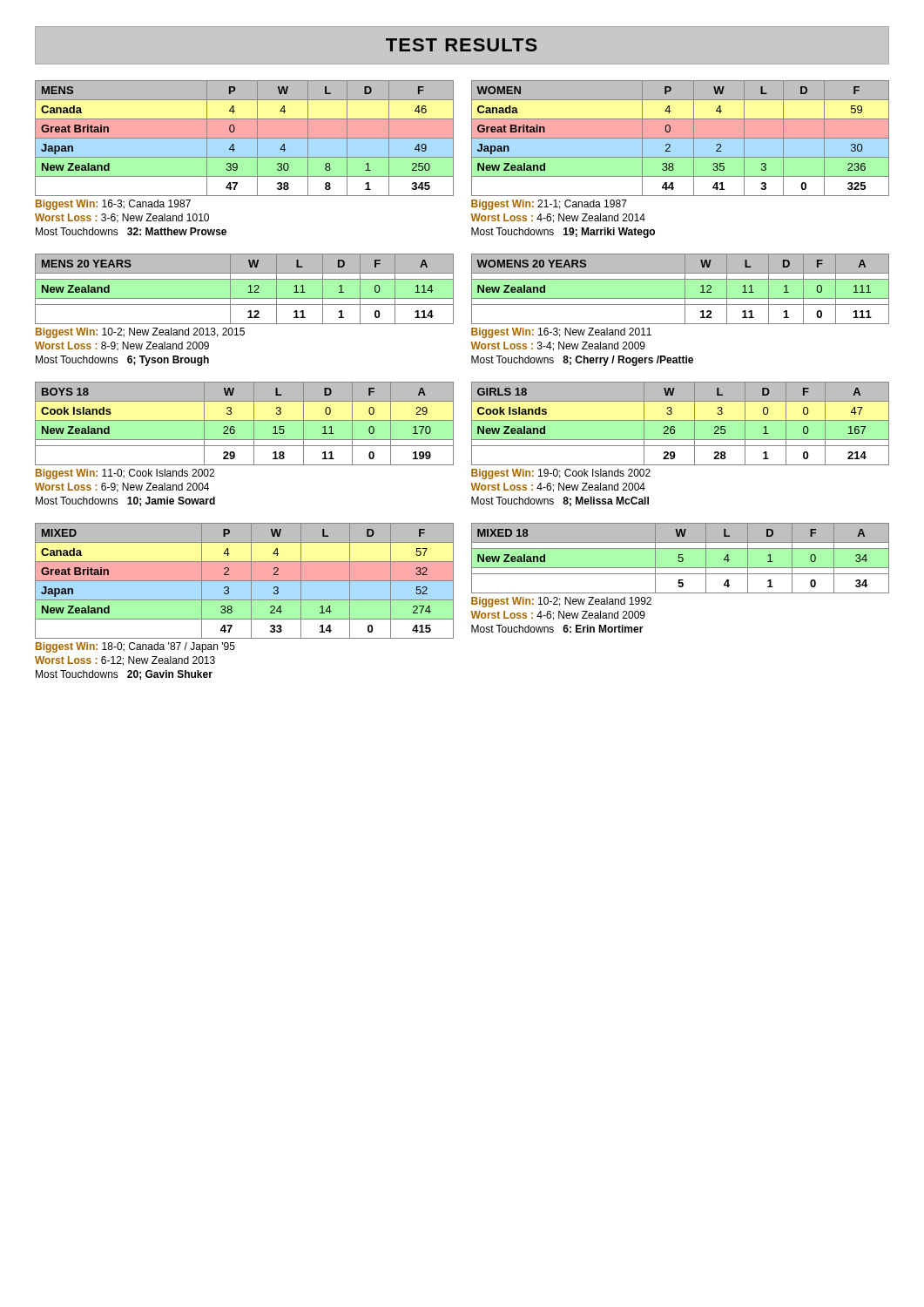Viewport: 924px width, 1307px height.
Task: Locate the table with the text "MIXED 18"
Action: [680, 602]
